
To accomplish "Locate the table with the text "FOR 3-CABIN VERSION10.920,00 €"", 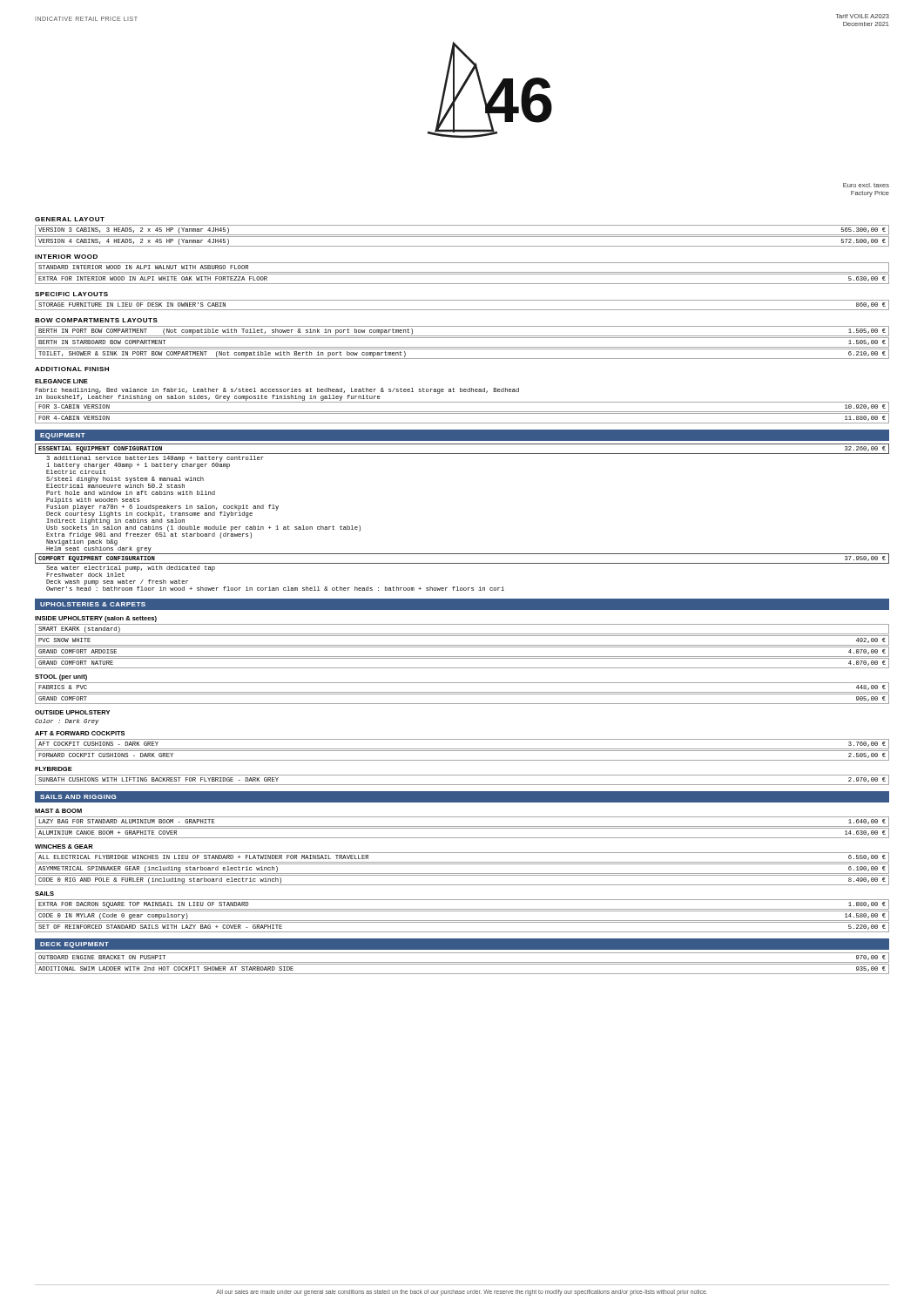I will click(x=462, y=413).
